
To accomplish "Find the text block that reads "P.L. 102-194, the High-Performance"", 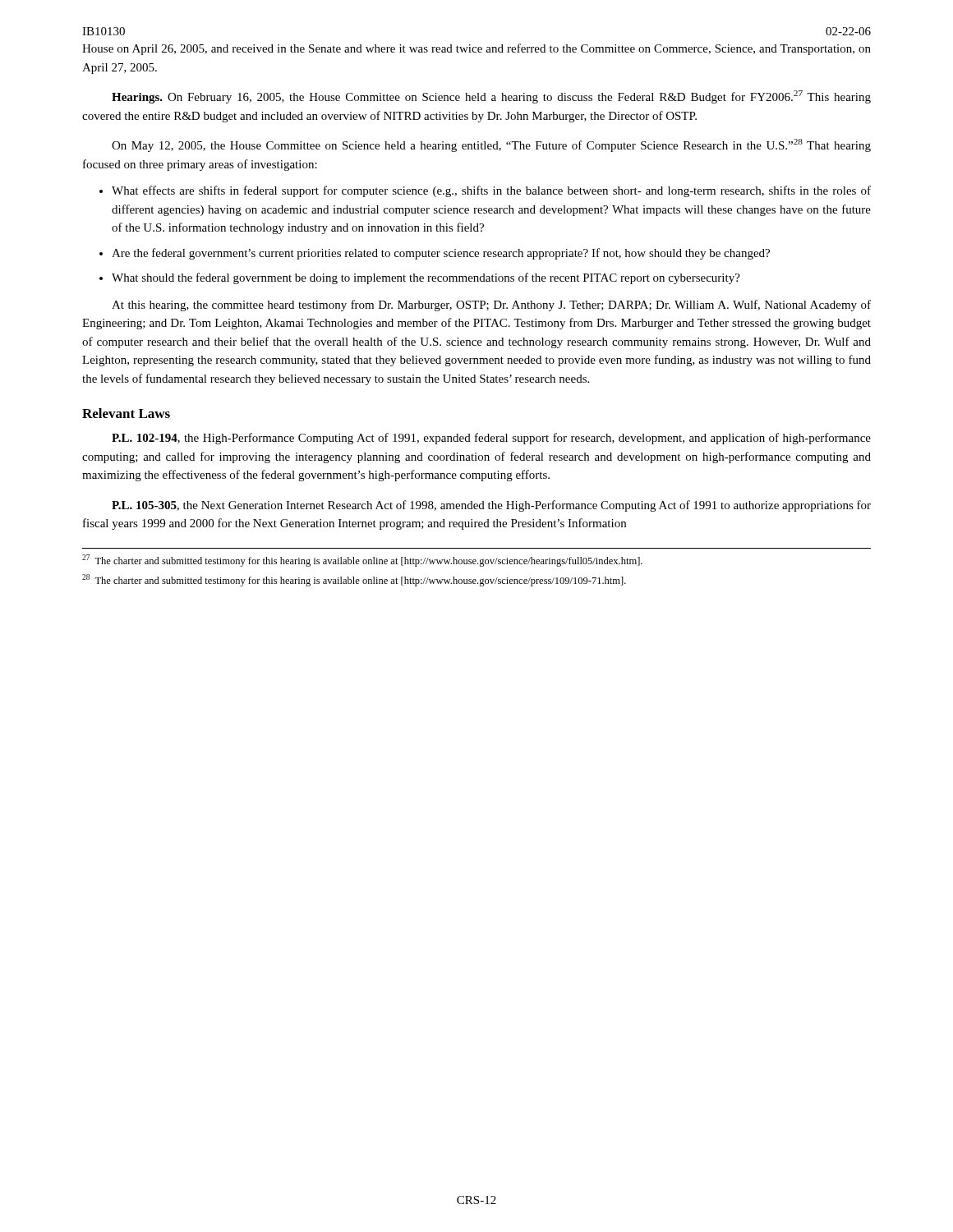I will click(x=476, y=456).
